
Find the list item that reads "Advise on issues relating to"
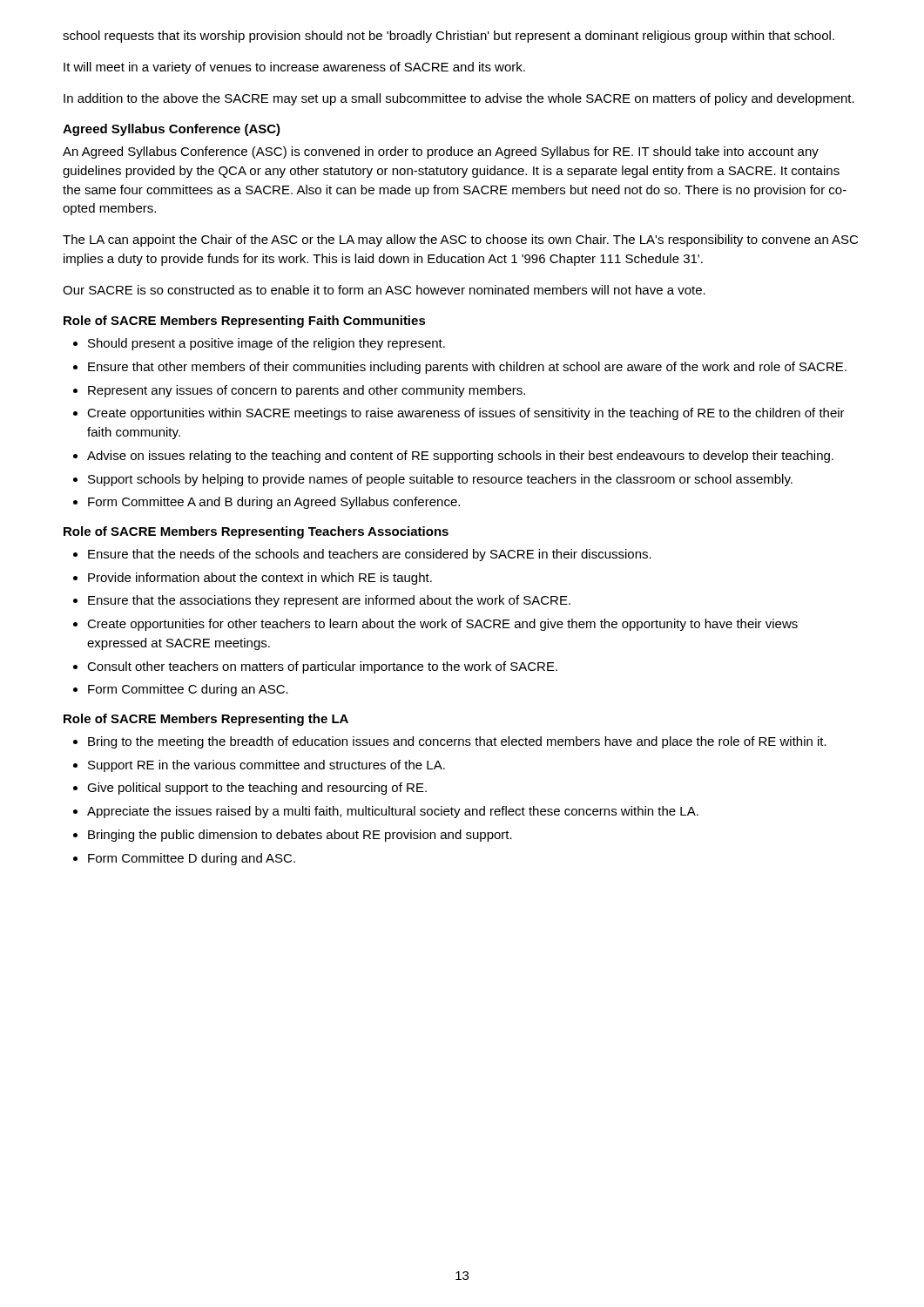tap(461, 455)
